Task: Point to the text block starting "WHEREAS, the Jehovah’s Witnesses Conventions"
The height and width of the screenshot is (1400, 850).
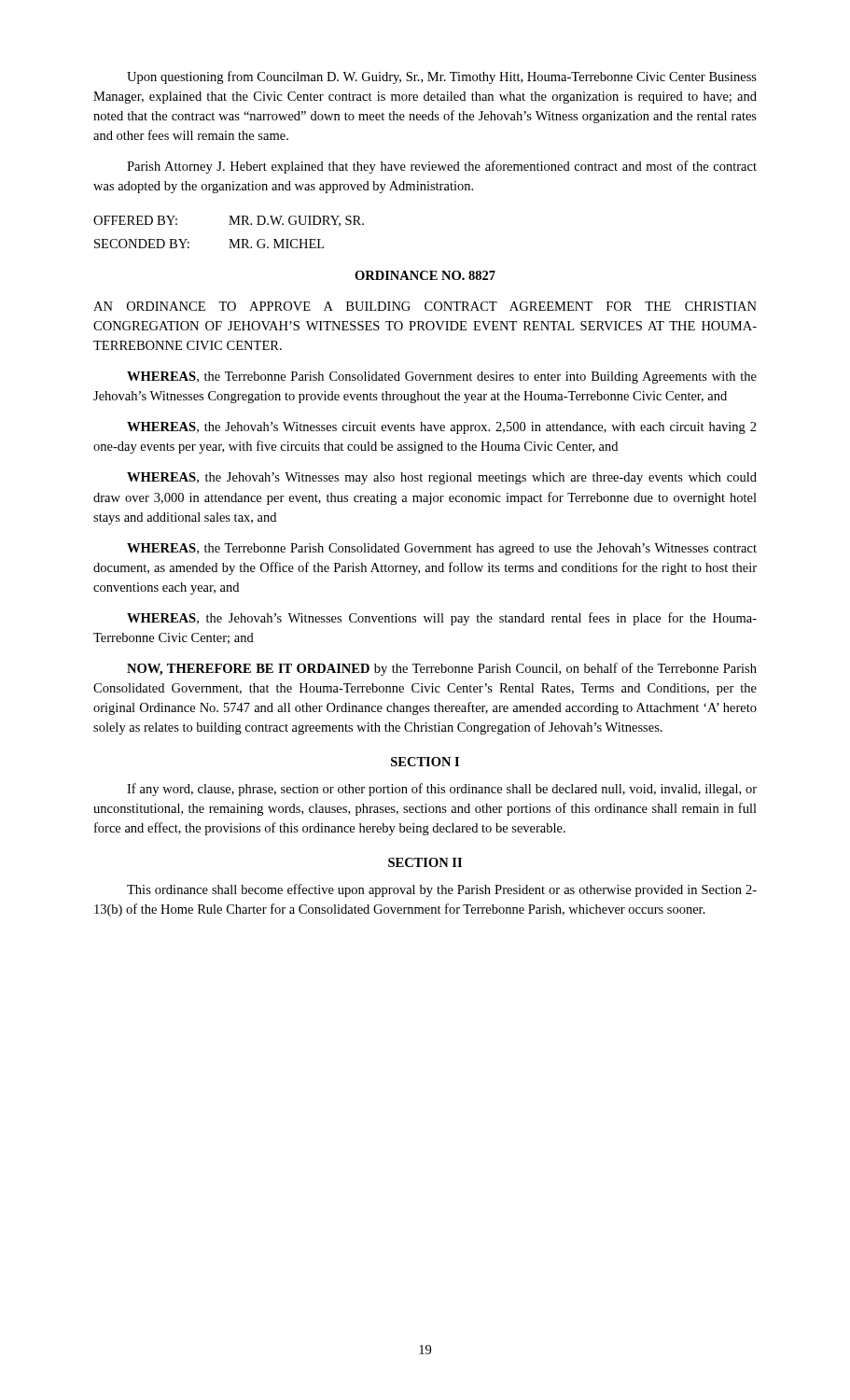Action: (x=425, y=628)
